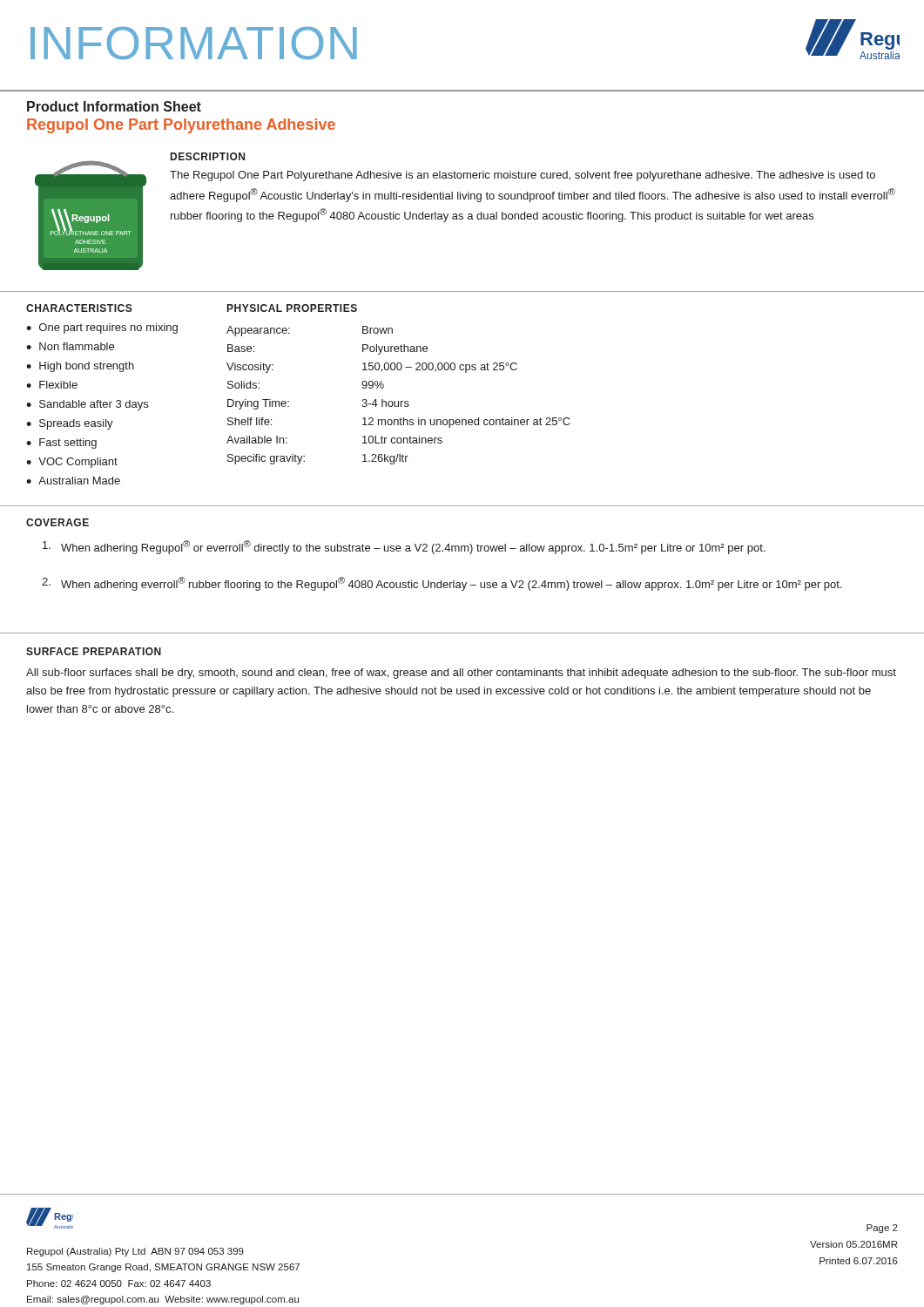Point to "•High bond strength"
The height and width of the screenshot is (1307, 924).
[80, 367]
